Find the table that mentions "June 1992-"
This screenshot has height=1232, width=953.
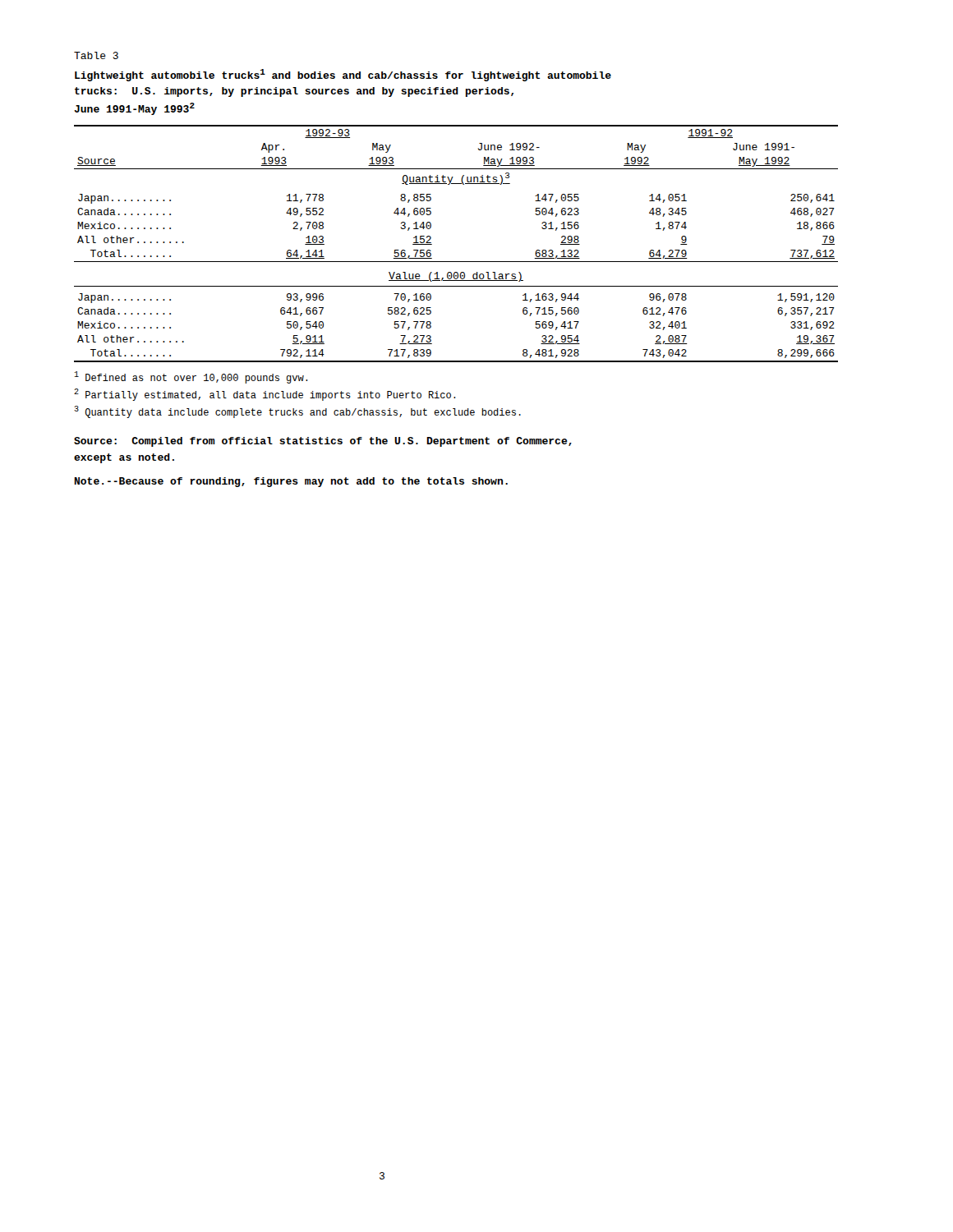click(456, 244)
